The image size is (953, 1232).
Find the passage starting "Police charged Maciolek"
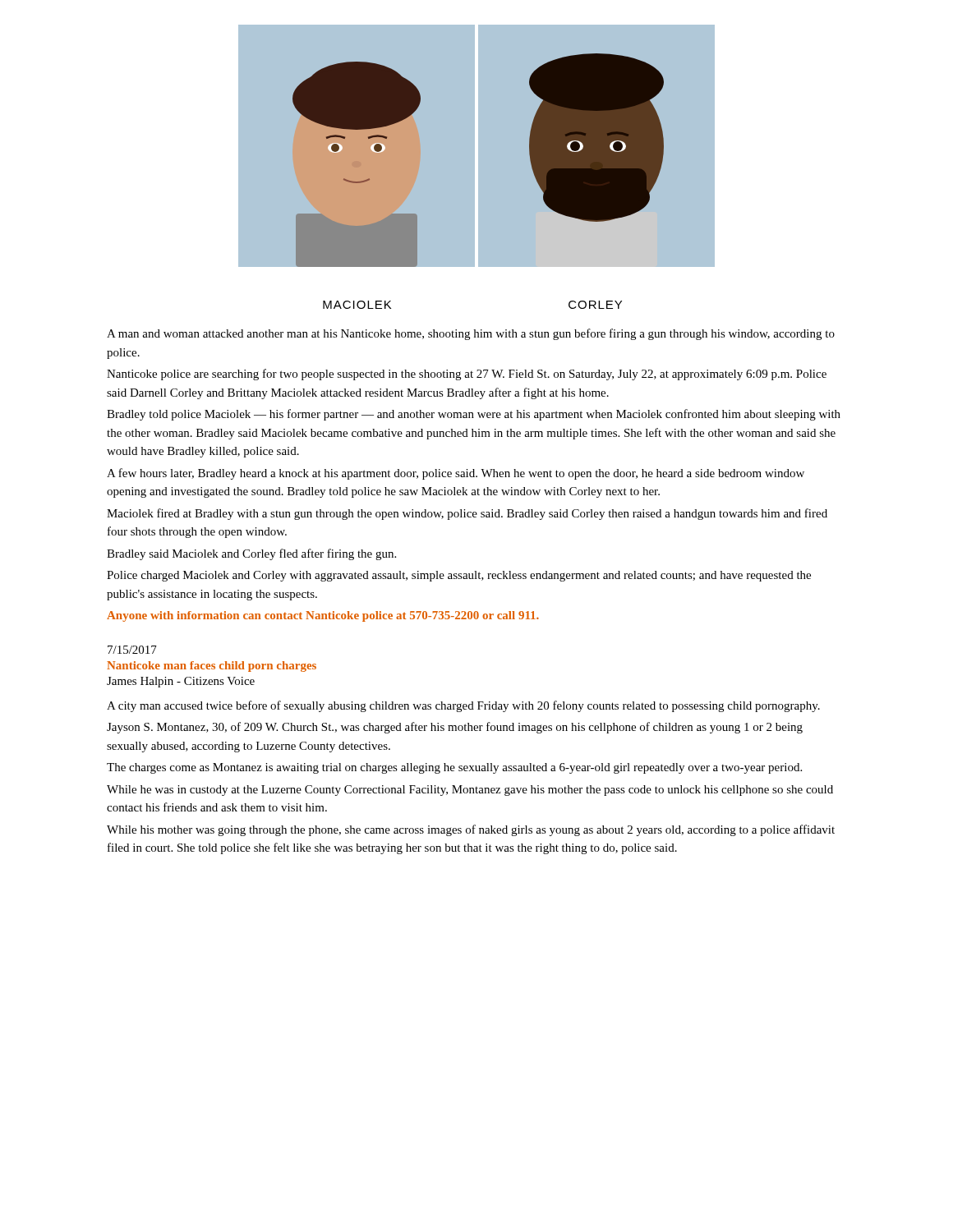(459, 584)
